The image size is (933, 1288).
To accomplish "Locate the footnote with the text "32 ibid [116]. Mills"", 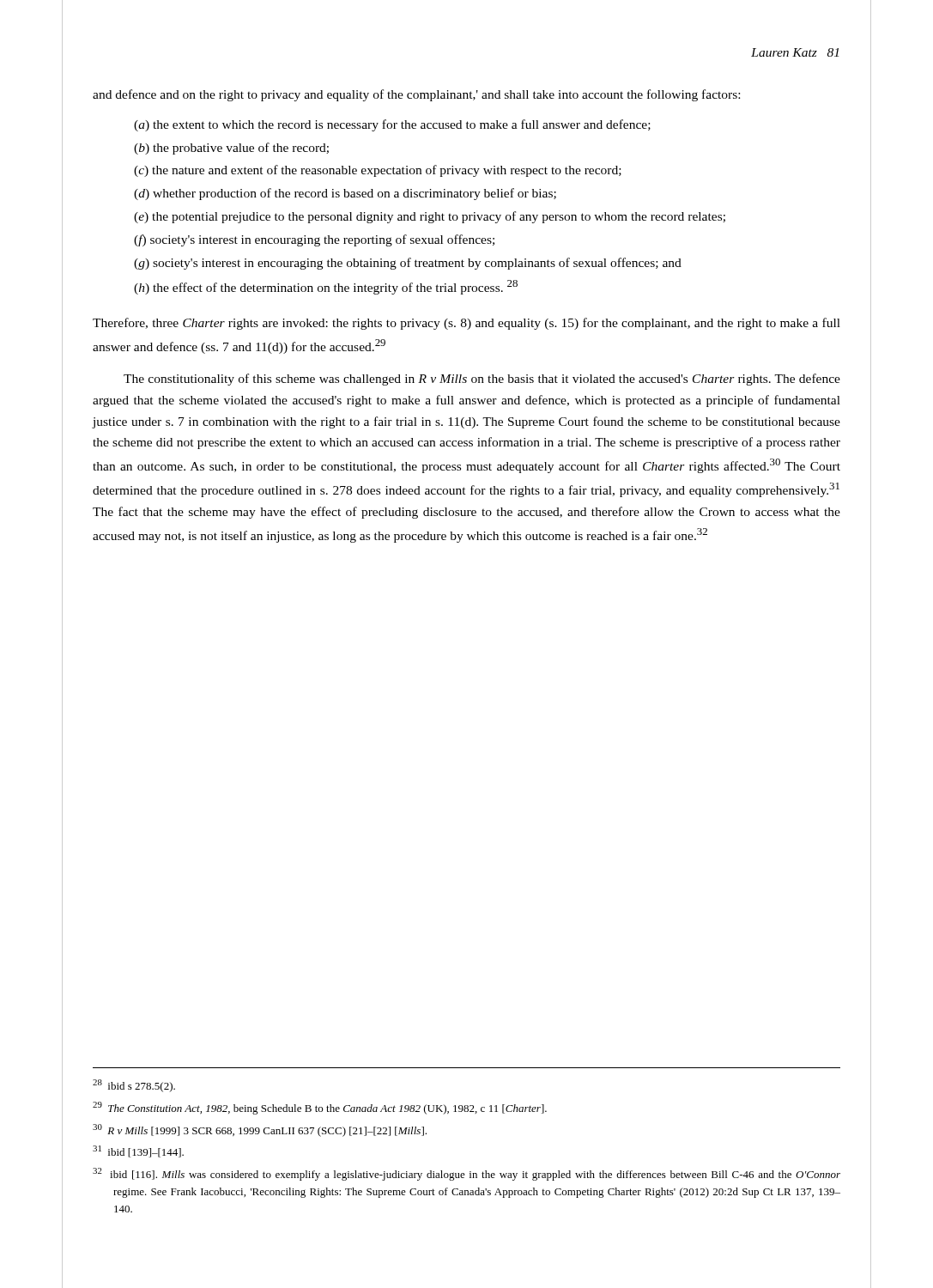I will (x=466, y=1190).
